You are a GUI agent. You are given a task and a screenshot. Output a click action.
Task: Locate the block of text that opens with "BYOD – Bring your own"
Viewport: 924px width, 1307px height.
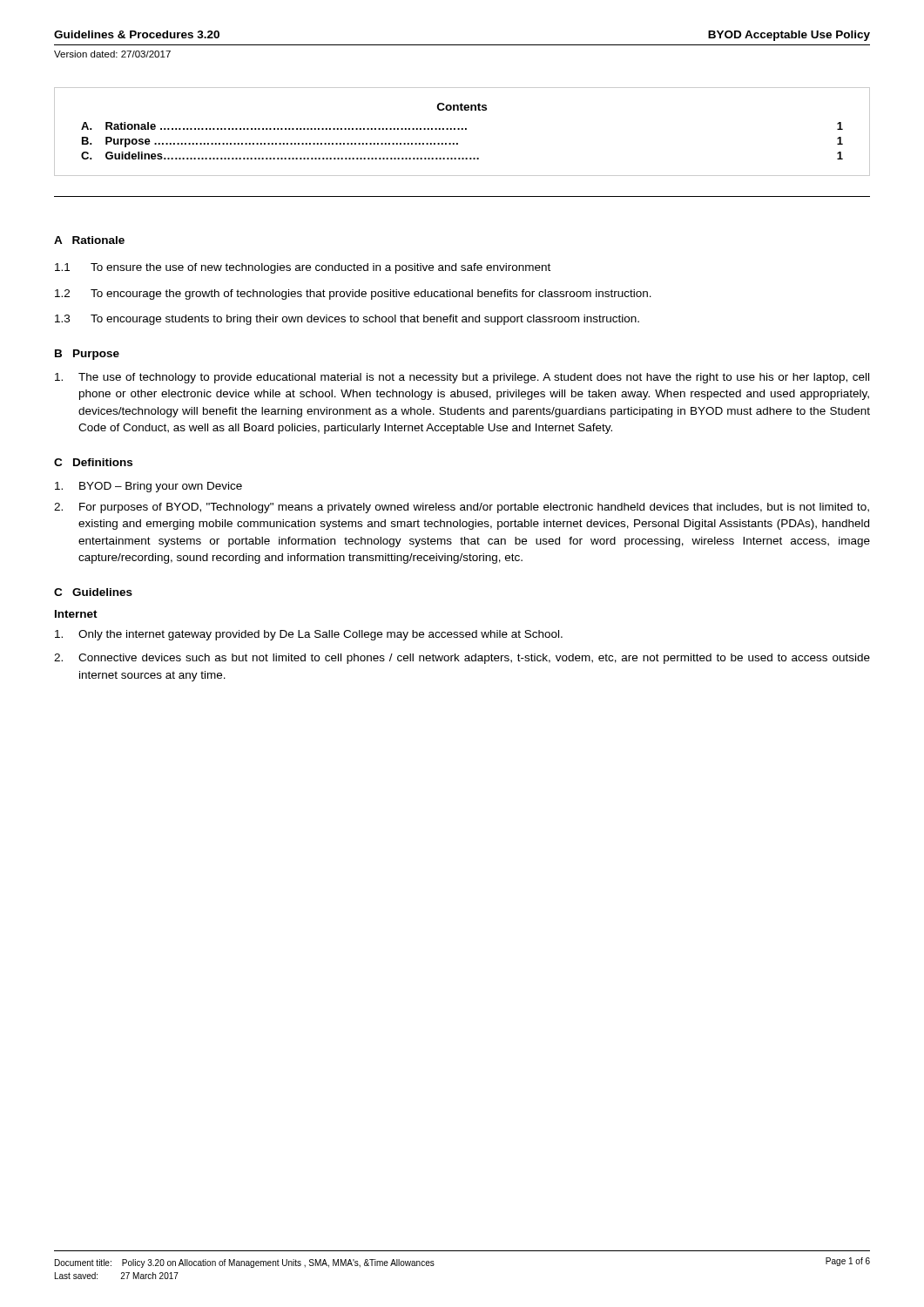[148, 487]
